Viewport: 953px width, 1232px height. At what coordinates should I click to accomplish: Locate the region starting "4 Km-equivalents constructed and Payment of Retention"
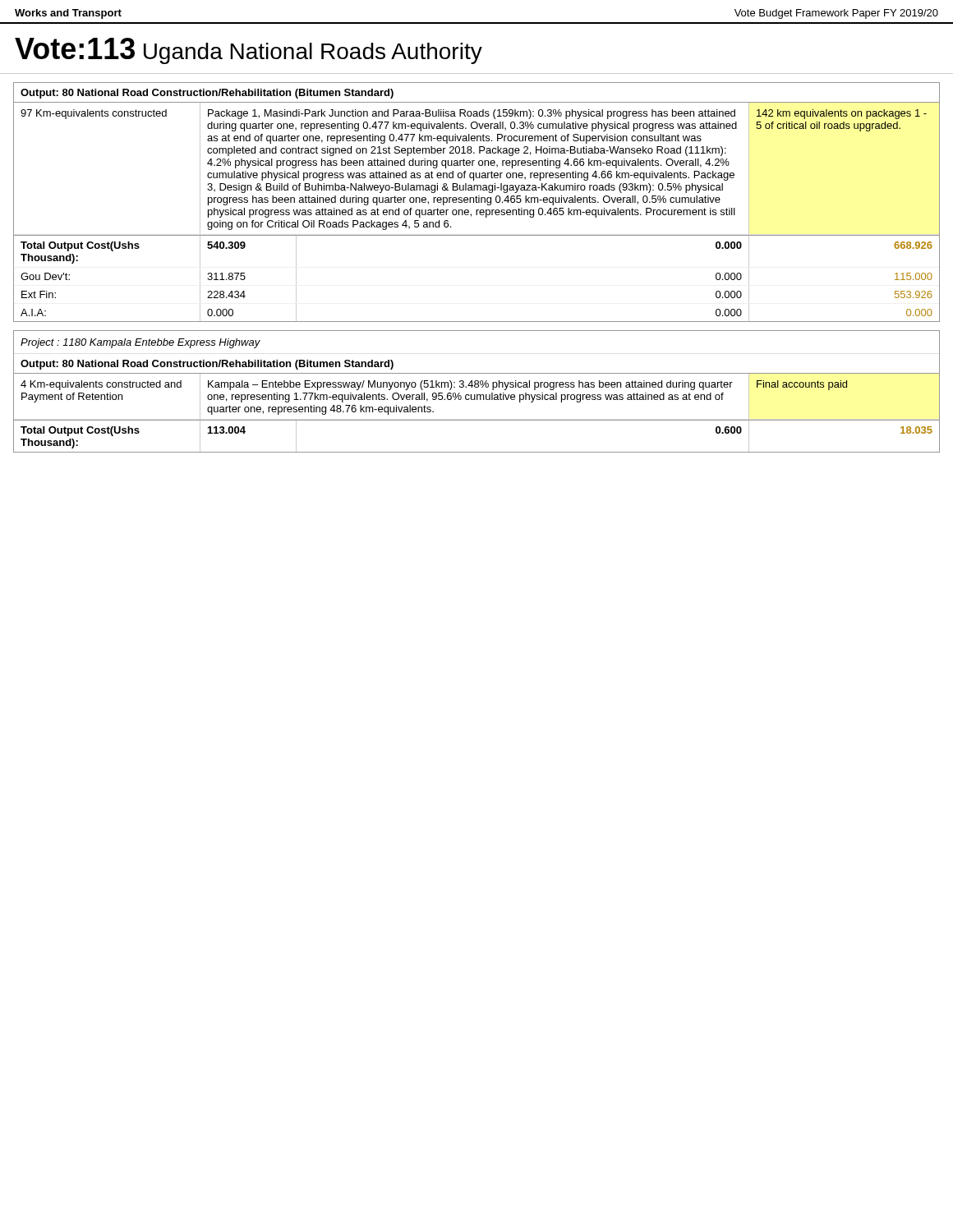point(101,390)
